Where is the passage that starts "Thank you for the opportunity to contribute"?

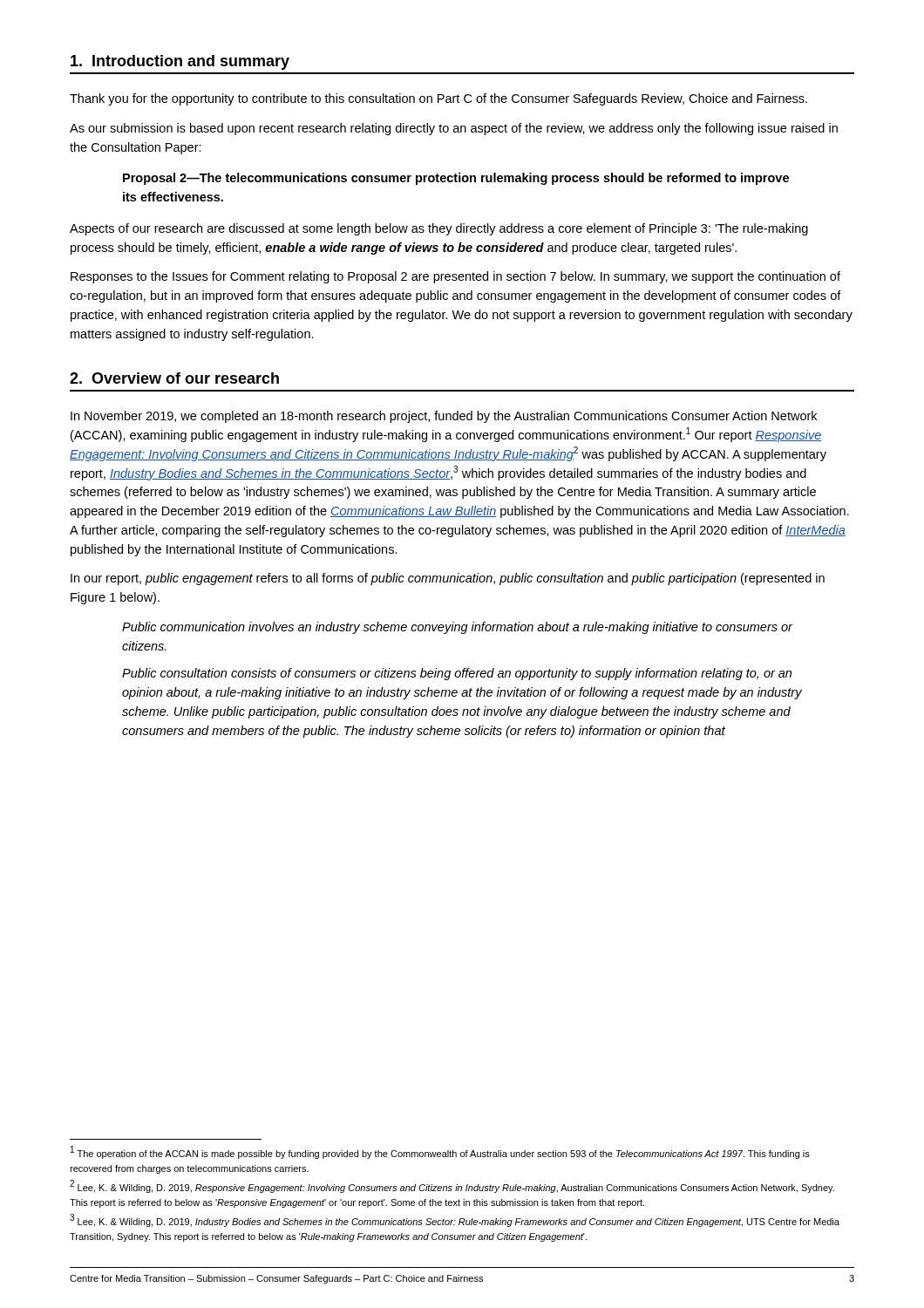(x=462, y=99)
